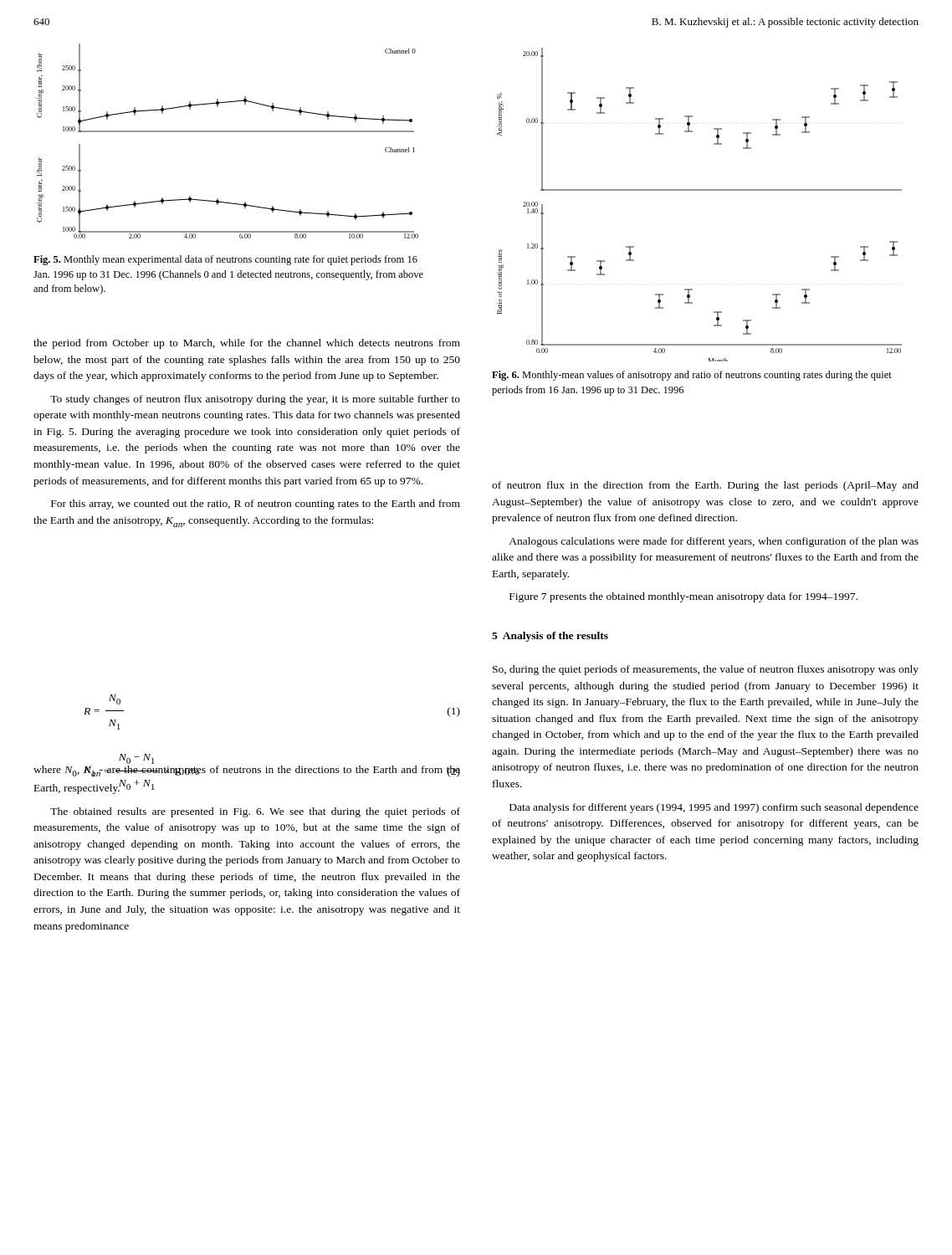
Task: Find the caption with the text "Fig. 6. Monthly-mean"
Action: 692,382
